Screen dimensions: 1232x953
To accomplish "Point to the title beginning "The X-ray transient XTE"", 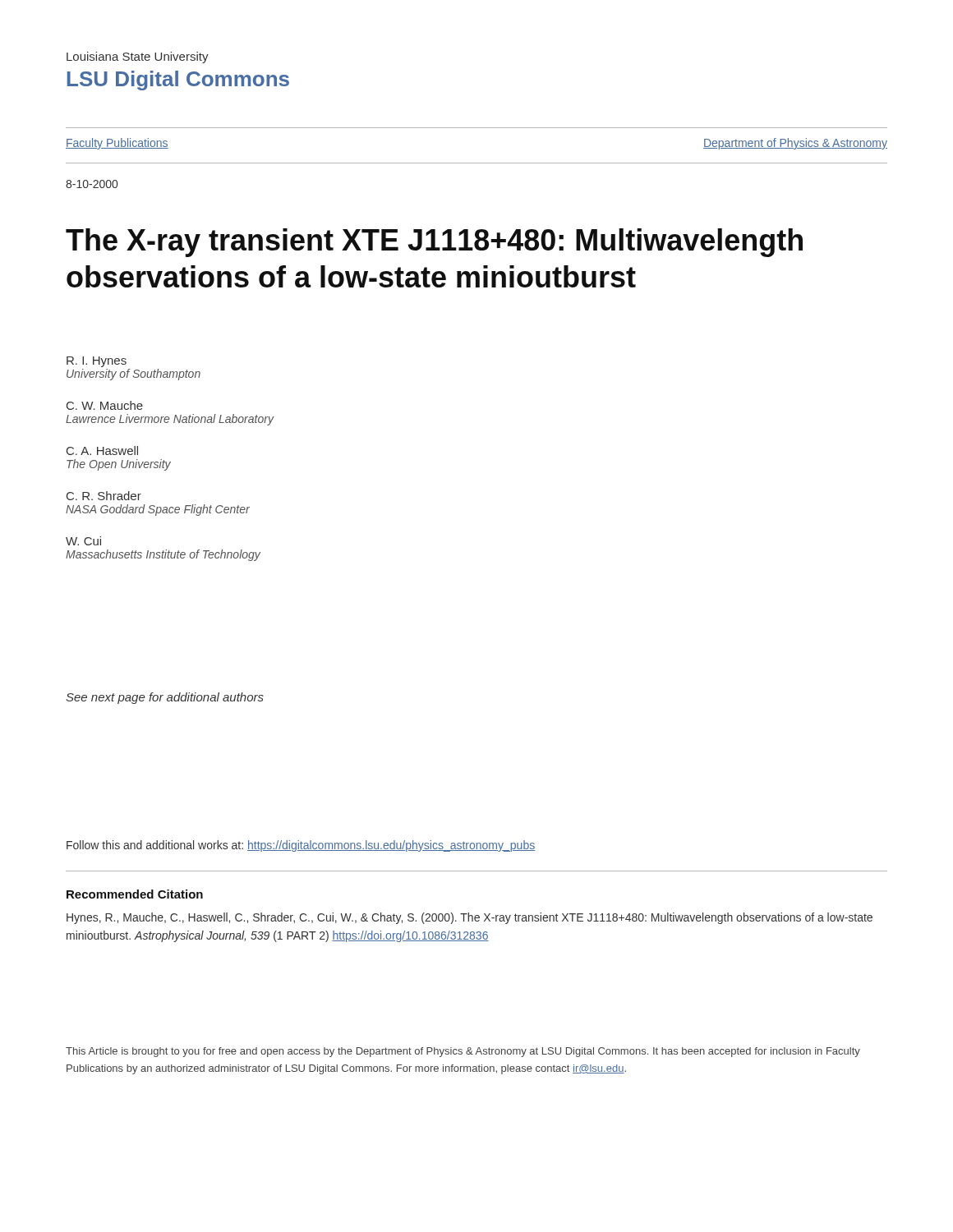I will pos(435,259).
